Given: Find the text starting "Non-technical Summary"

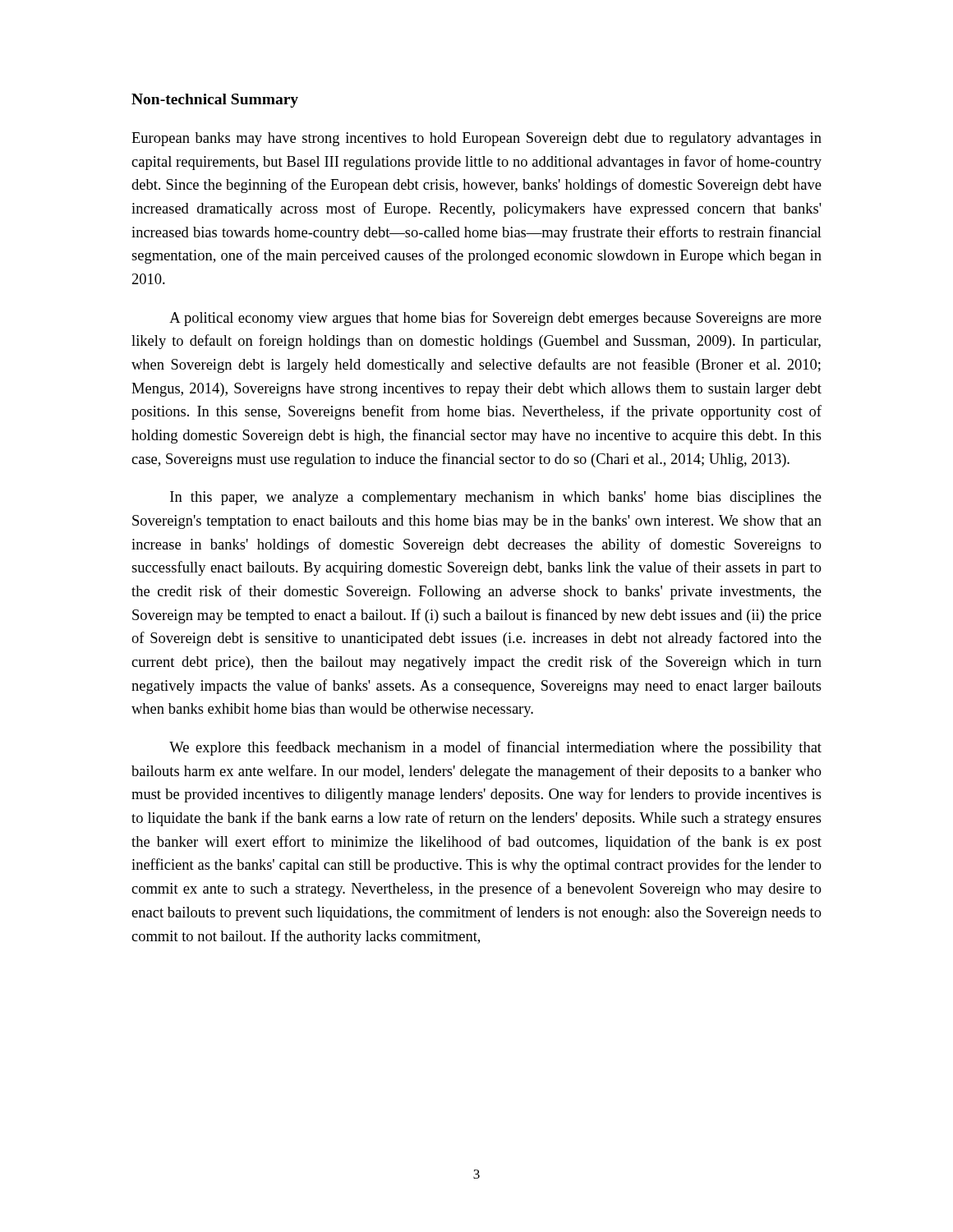Looking at the screenshot, I should 215,99.
